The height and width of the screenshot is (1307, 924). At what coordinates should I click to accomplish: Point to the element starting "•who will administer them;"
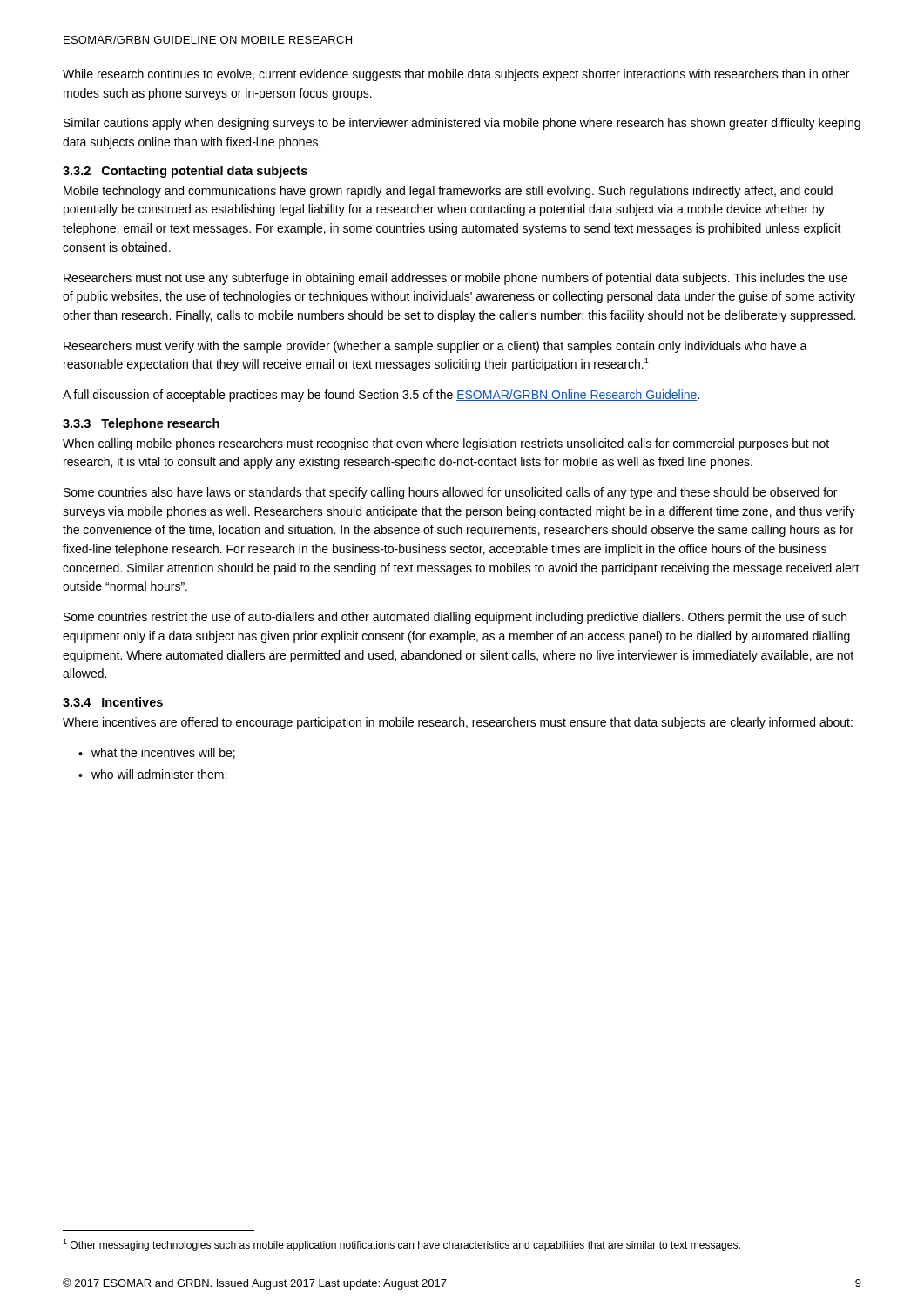[x=153, y=776]
